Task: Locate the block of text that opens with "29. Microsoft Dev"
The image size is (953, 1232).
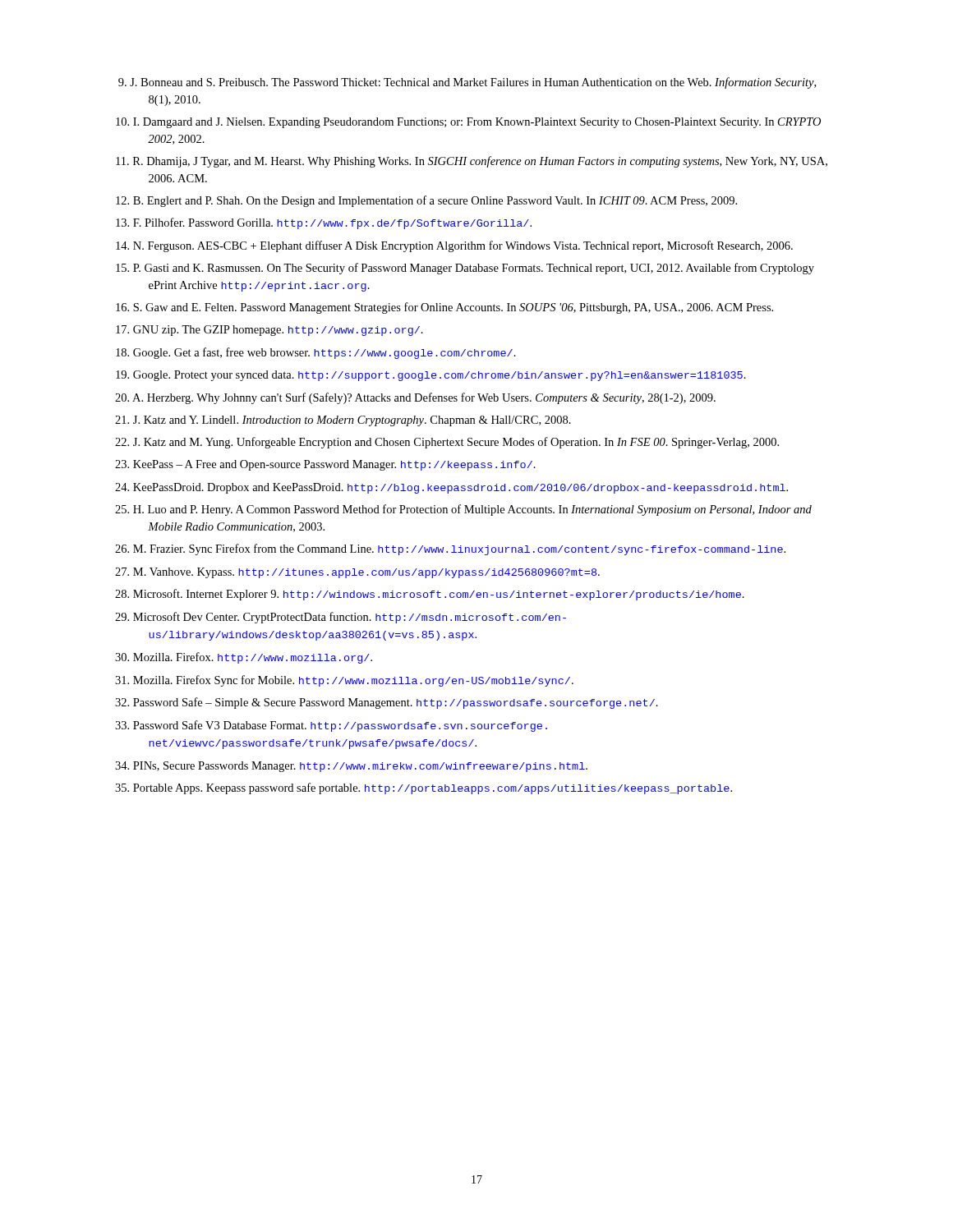Action: pyautogui.click(x=476, y=626)
